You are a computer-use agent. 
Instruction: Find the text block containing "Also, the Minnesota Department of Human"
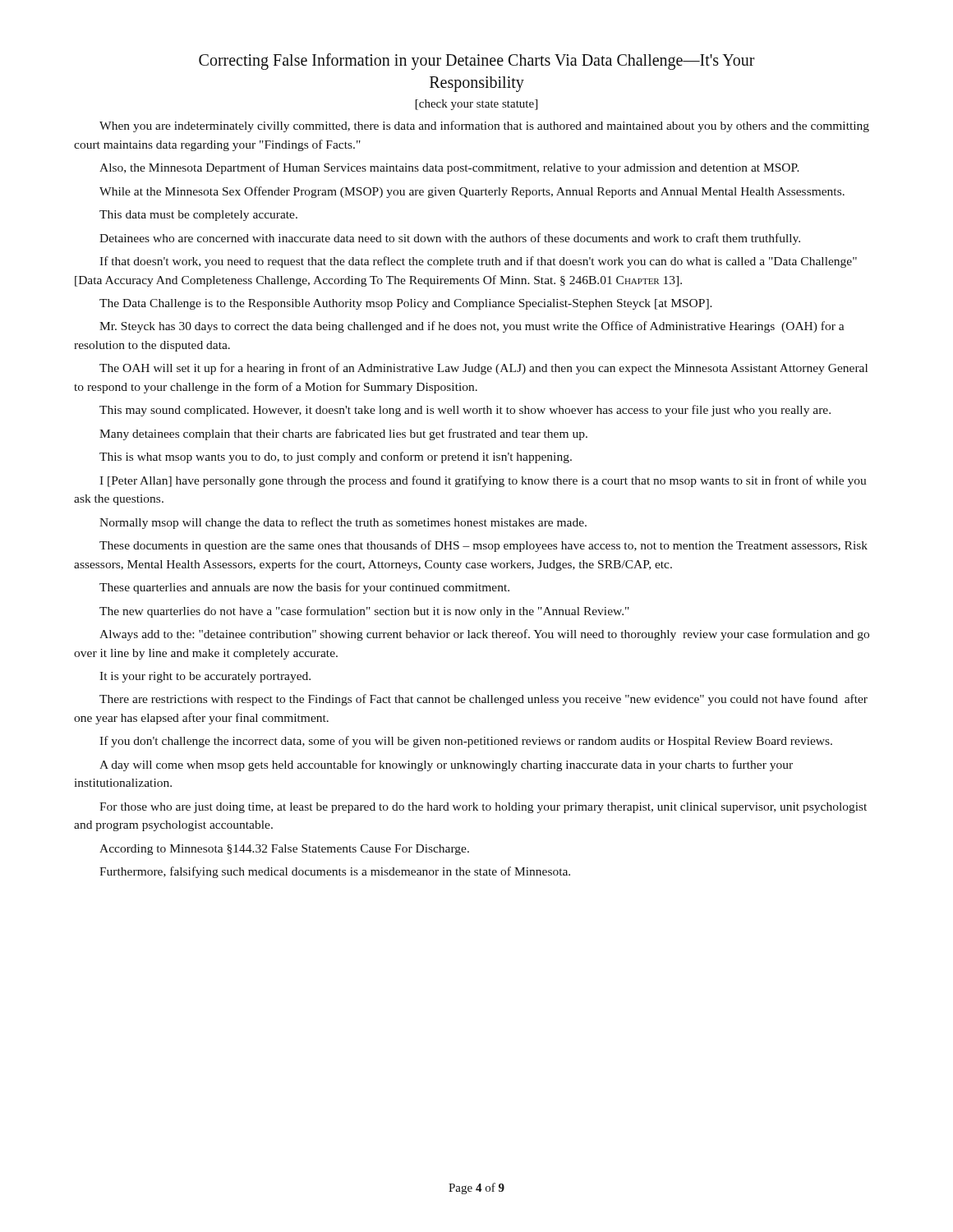tap(450, 167)
